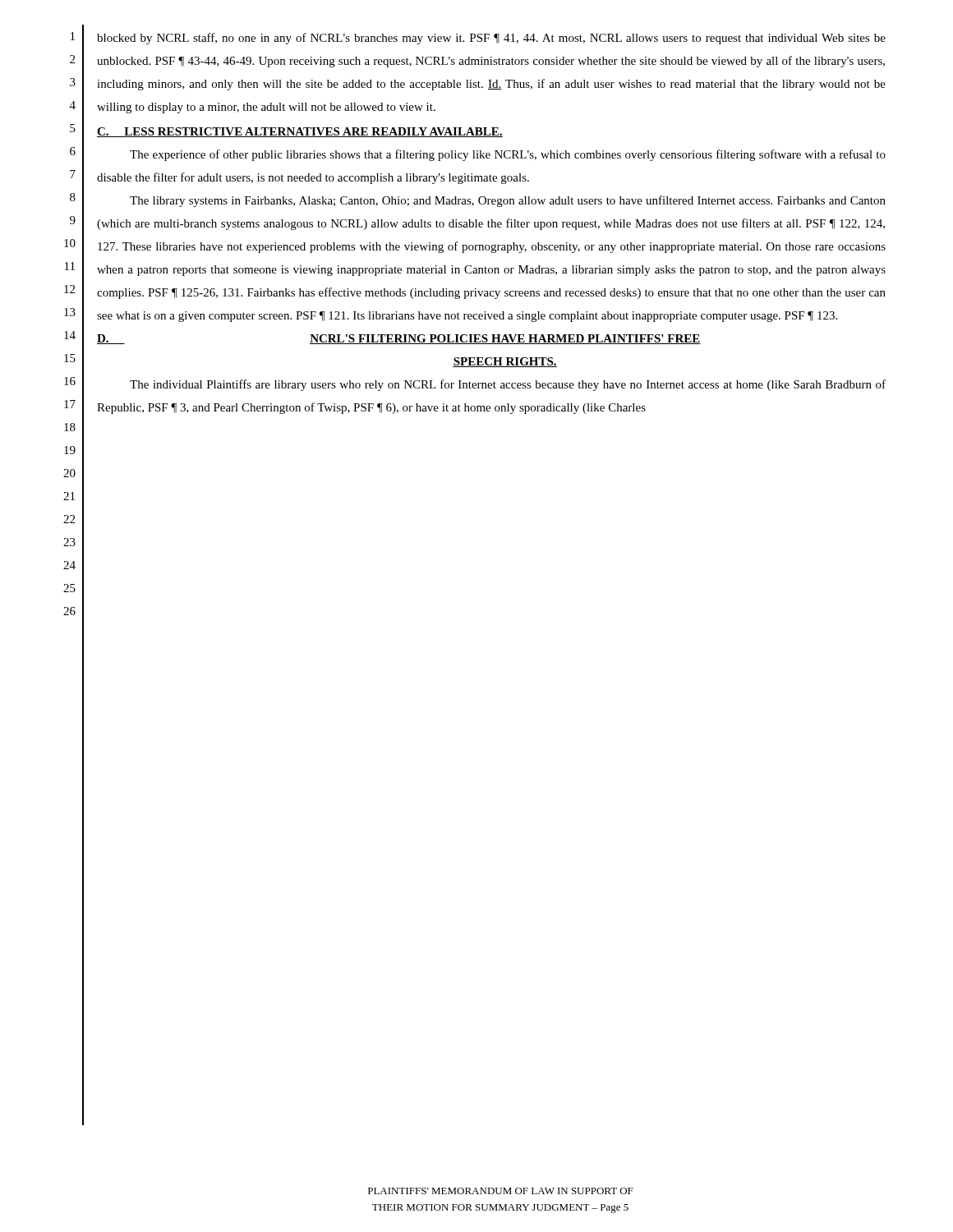Find the region starting "blocked by NCRL staff,"
953x1232 pixels.
pyautogui.click(x=491, y=72)
